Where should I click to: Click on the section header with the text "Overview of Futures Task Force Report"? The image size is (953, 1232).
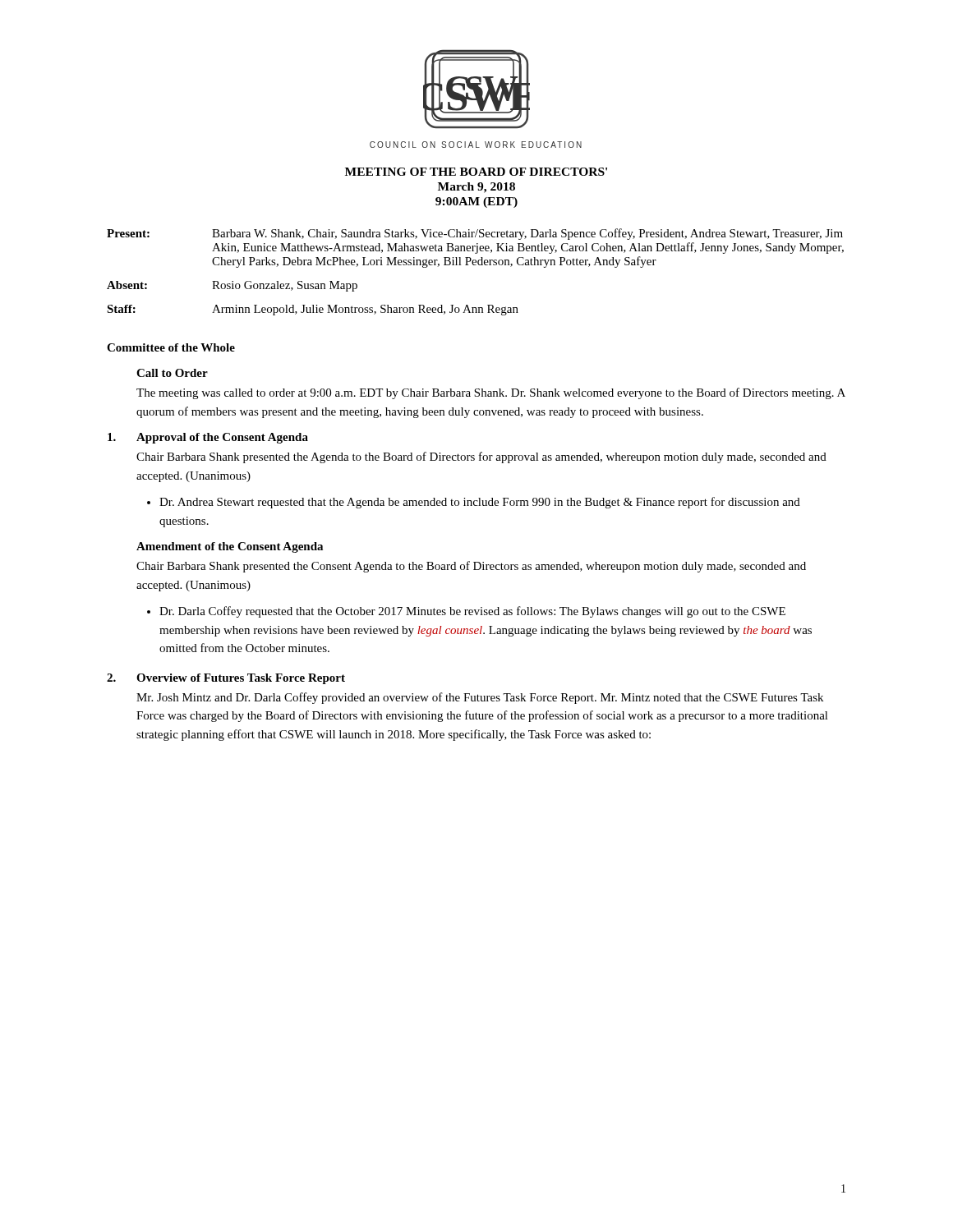coord(241,677)
